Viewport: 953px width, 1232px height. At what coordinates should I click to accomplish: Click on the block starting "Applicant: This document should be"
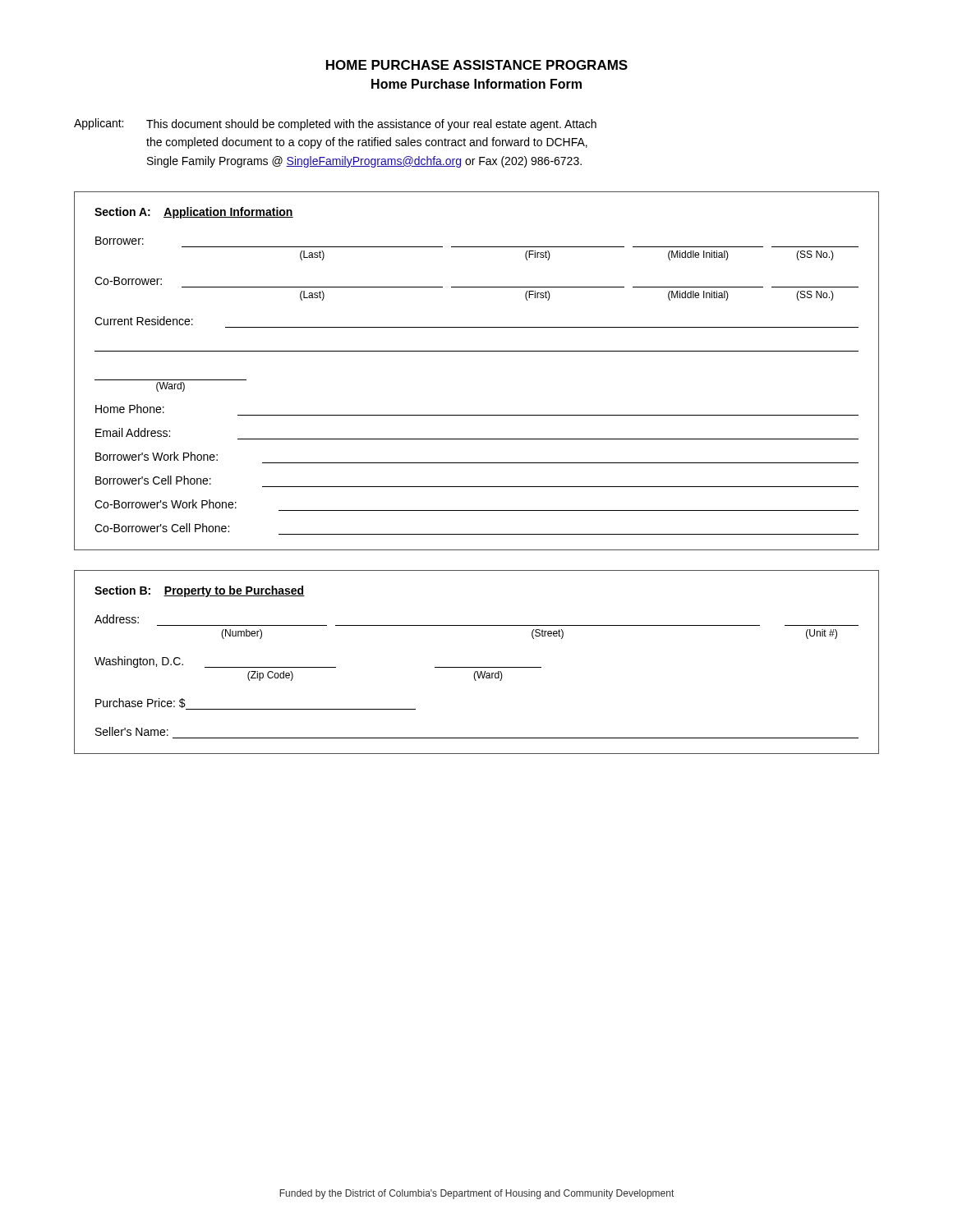pos(476,143)
